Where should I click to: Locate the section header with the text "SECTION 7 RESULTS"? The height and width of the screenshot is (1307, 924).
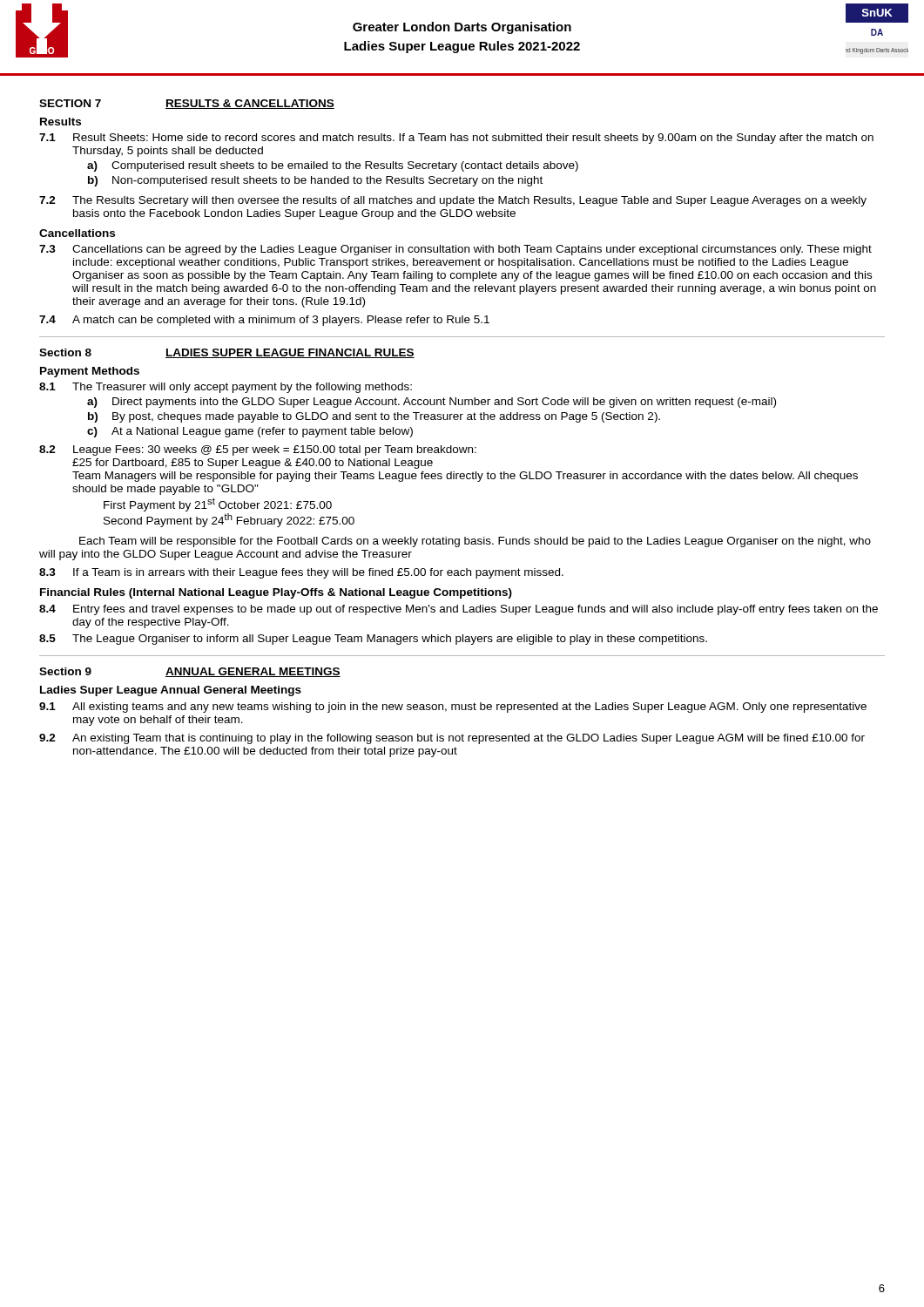(x=187, y=103)
